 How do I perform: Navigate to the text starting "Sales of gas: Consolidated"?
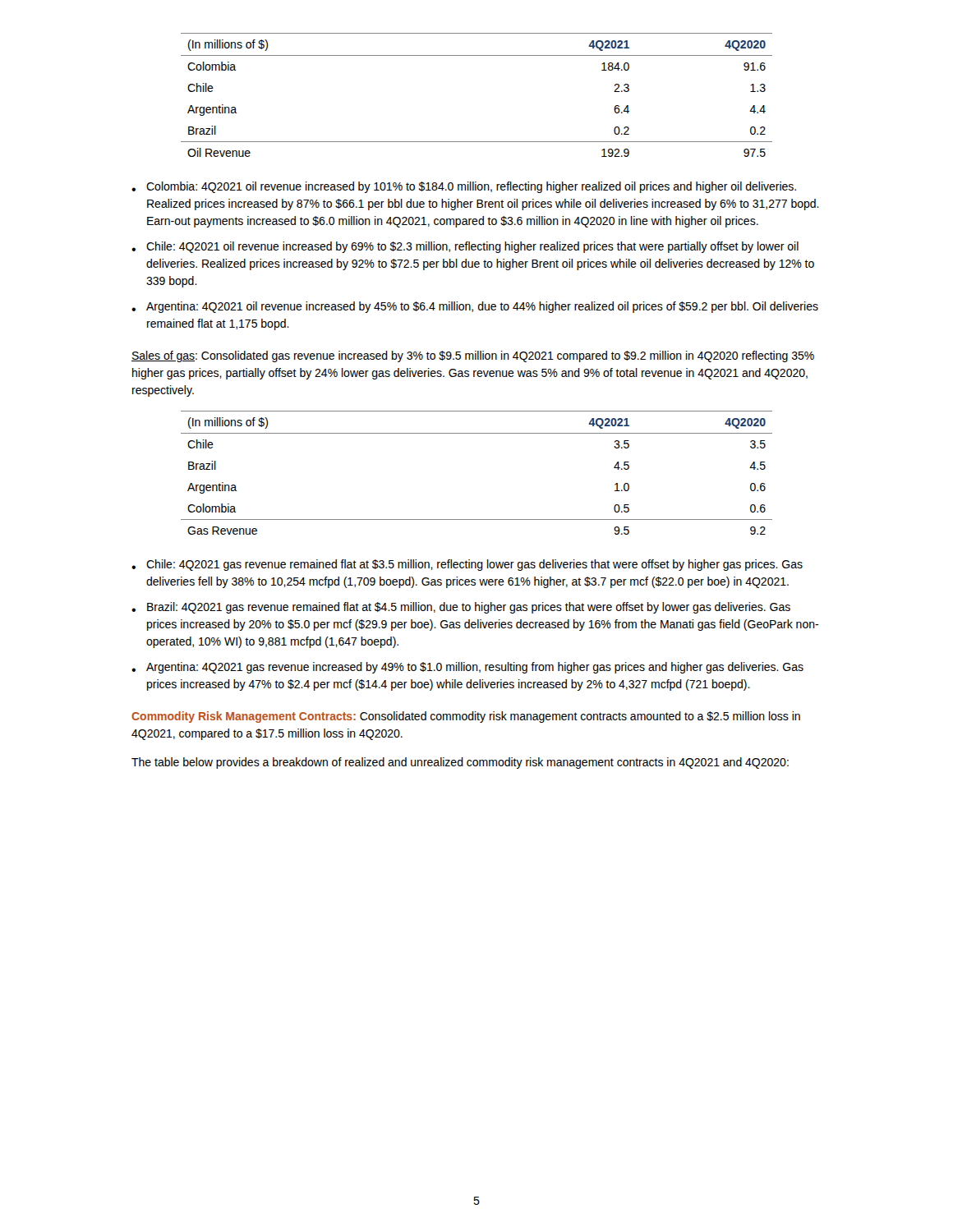473,373
